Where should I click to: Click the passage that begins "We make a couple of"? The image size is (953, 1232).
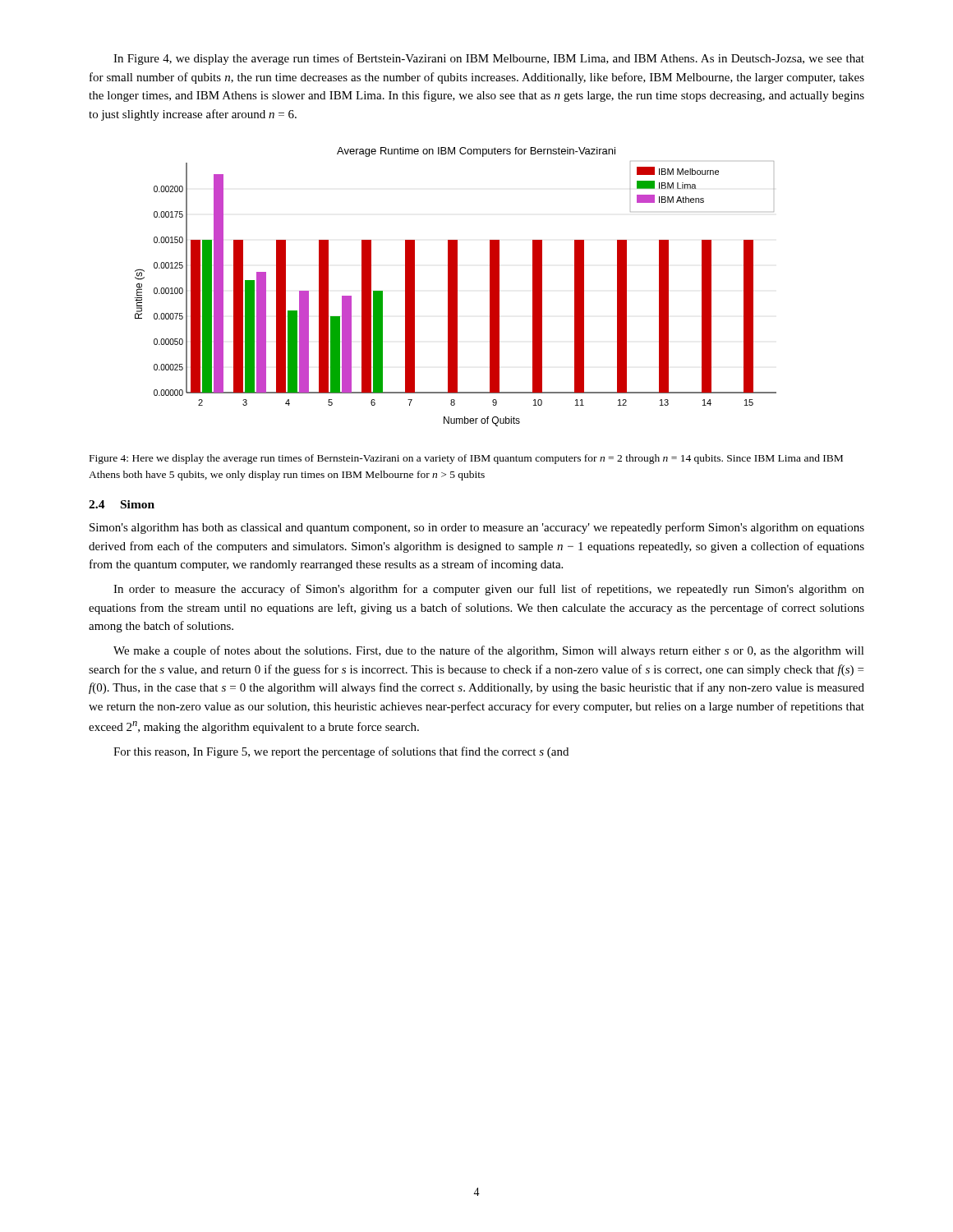[x=476, y=689]
